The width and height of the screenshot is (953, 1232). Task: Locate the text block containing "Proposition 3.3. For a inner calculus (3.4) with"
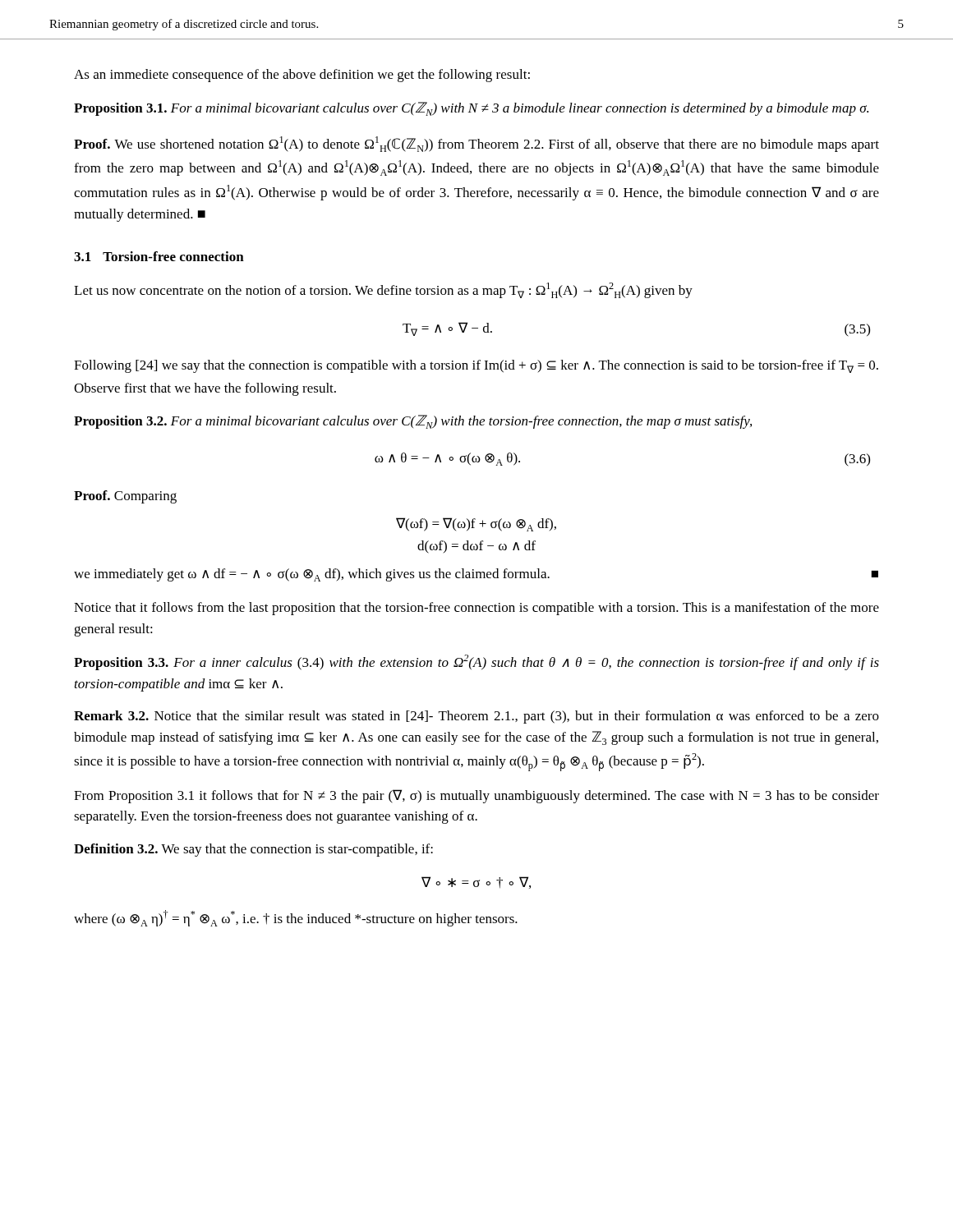point(476,672)
